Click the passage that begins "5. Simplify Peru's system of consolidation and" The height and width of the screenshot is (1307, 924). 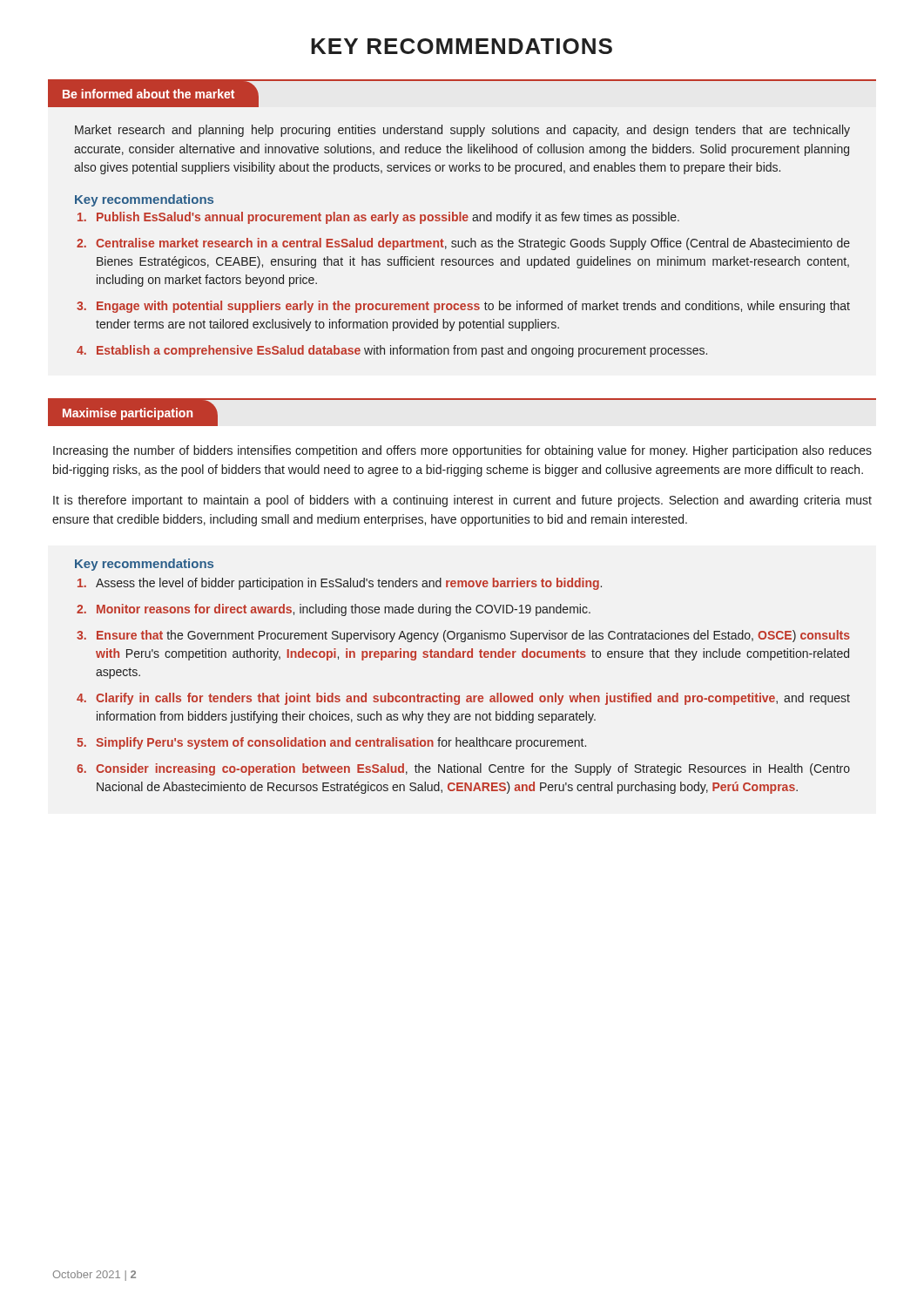(342, 743)
